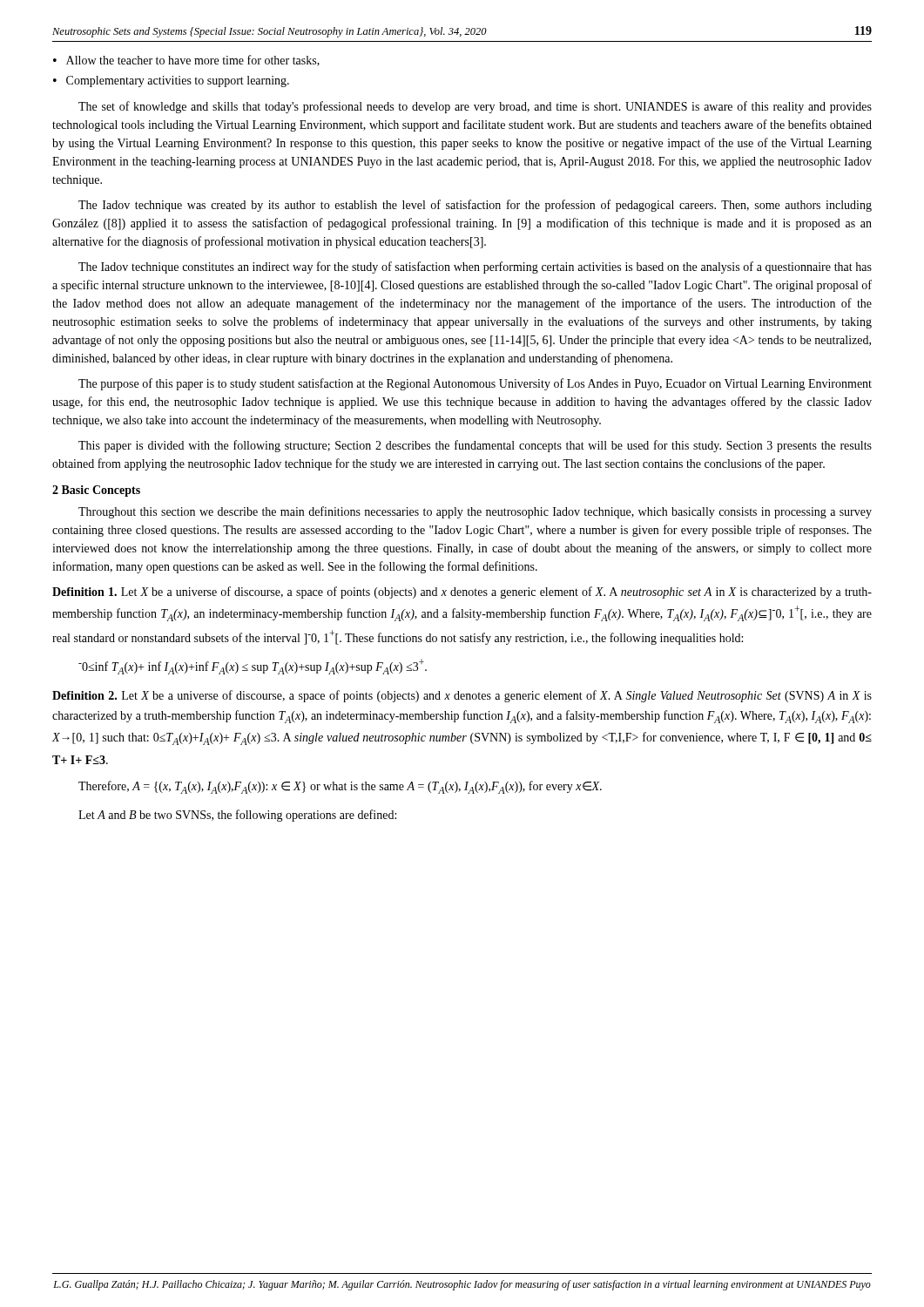Select the text block with the text "Let A and B be two SVNSs,"

[x=238, y=816]
